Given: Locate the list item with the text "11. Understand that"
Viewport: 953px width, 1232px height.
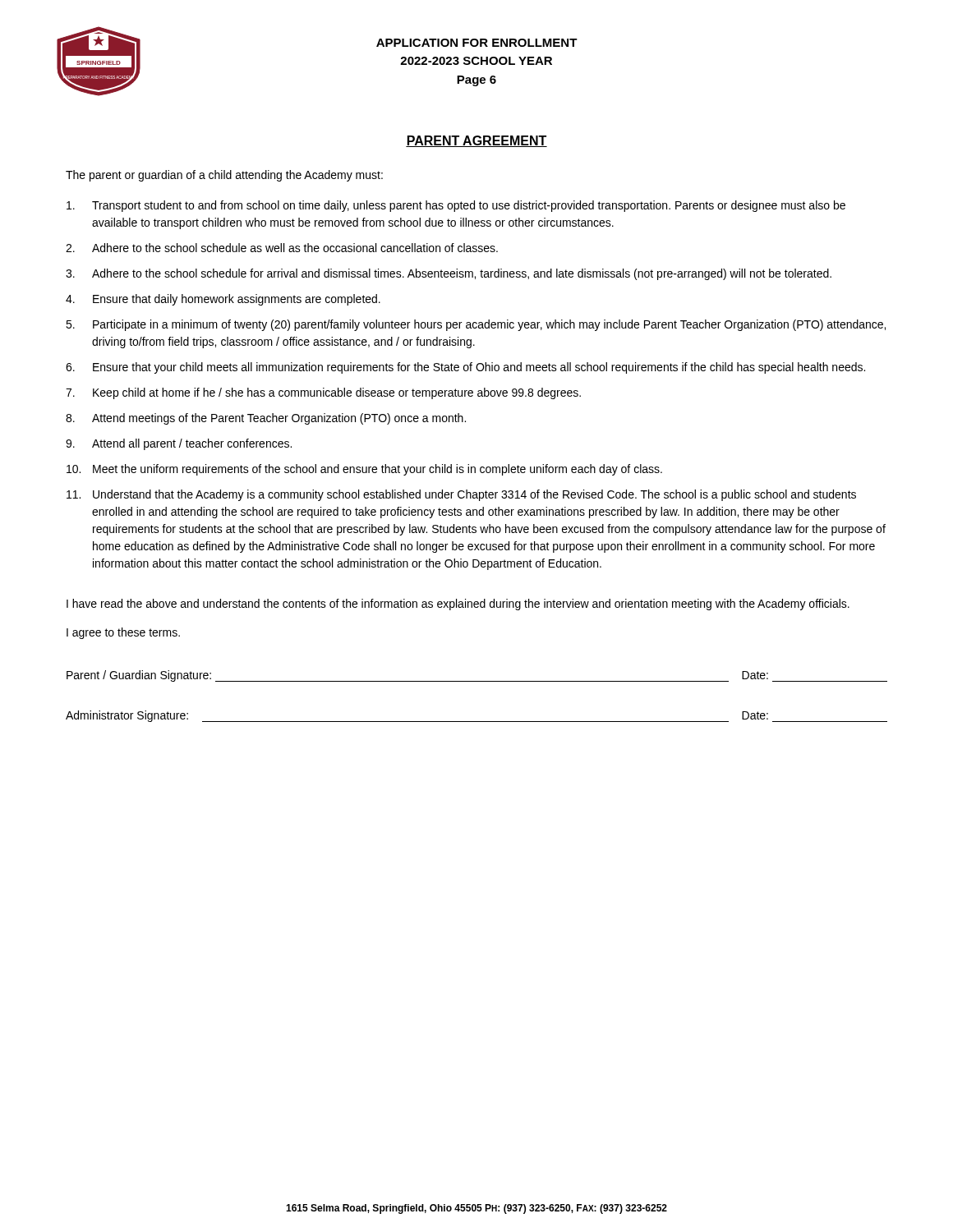Looking at the screenshot, I should click(476, 529).
